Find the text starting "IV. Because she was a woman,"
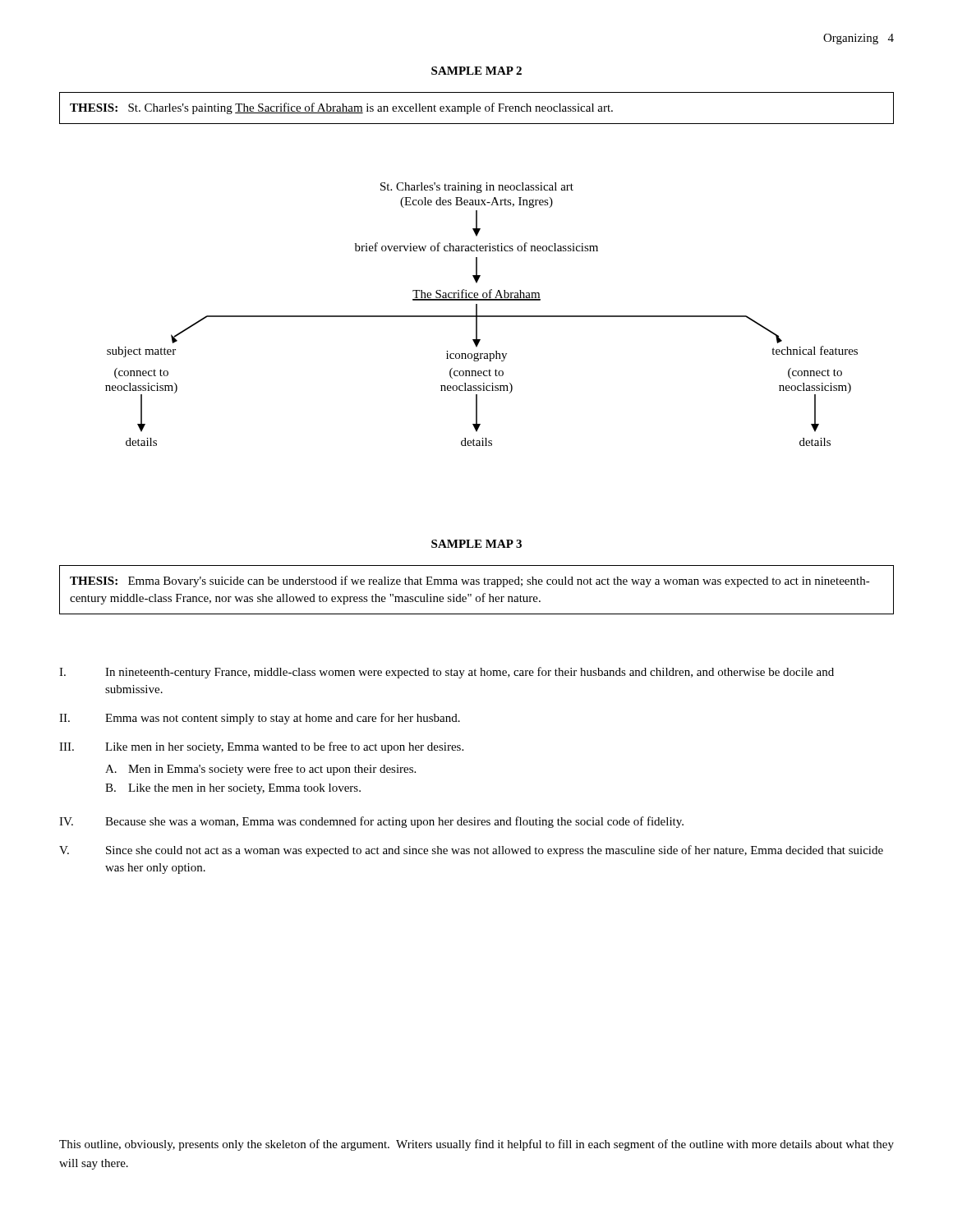953x1232 pixels. click(x=476, y=822)
